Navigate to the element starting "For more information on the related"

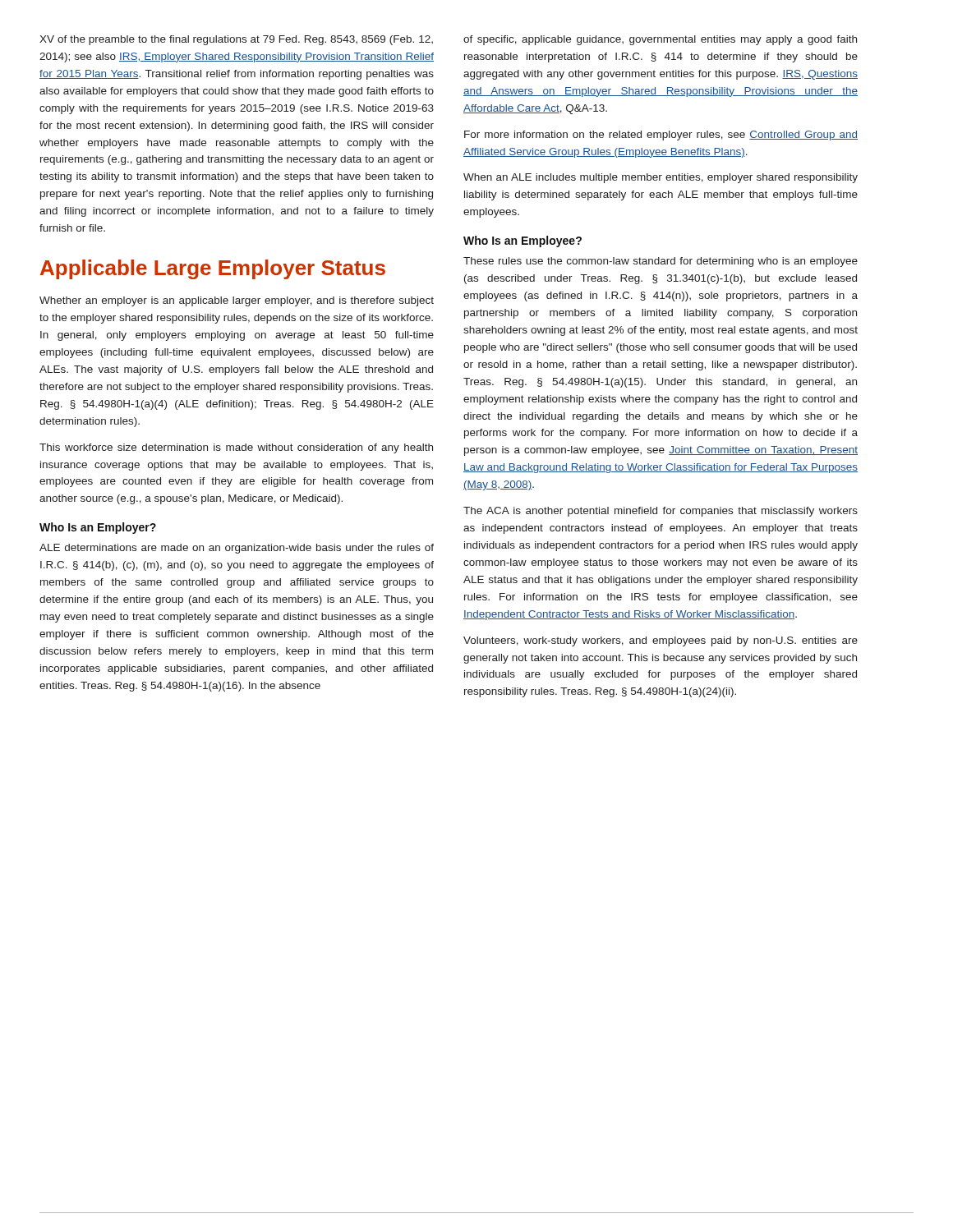[x=661, y=143]
